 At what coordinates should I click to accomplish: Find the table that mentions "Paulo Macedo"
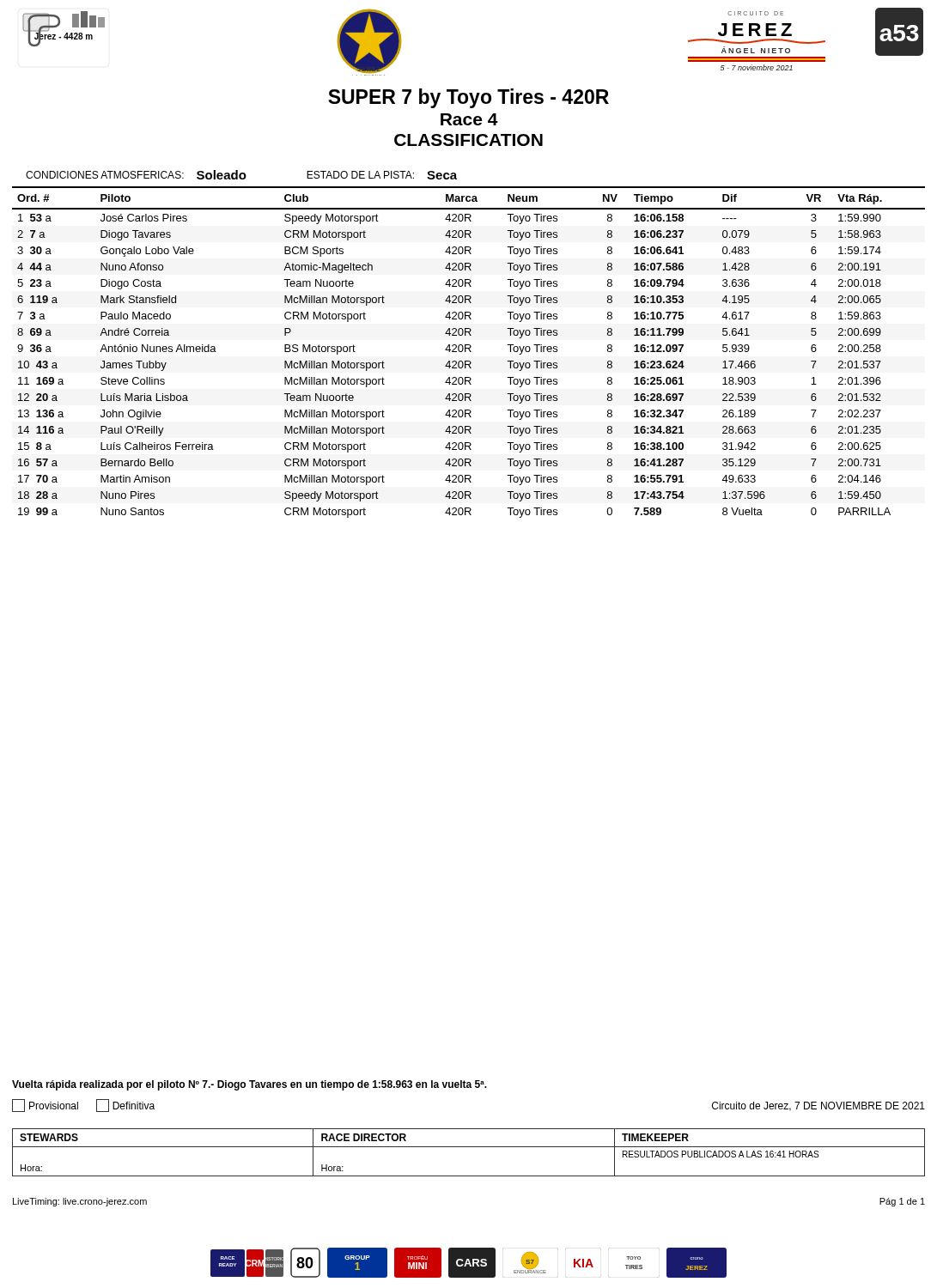coord(468,352)
